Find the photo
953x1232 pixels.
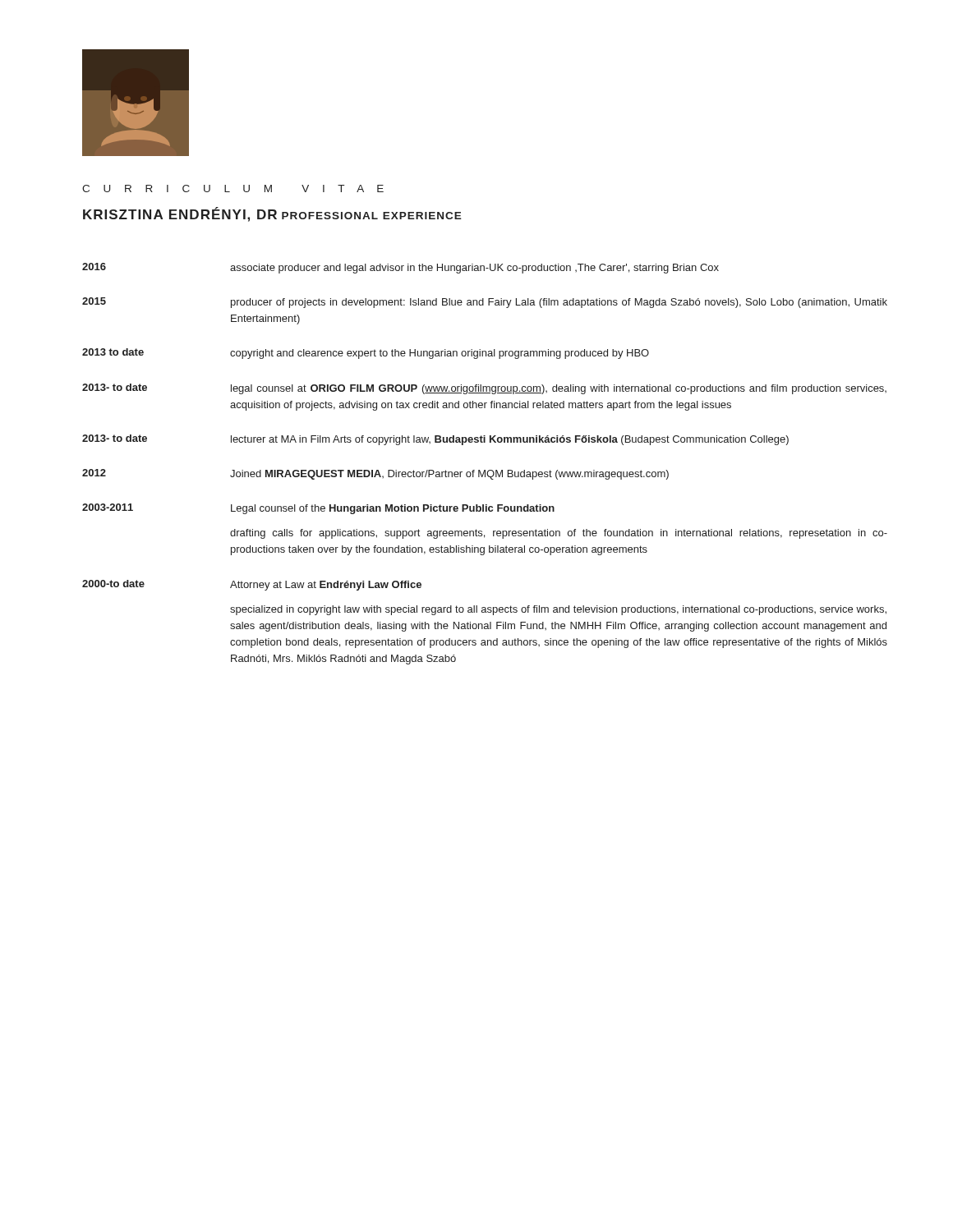click(485, 104)
